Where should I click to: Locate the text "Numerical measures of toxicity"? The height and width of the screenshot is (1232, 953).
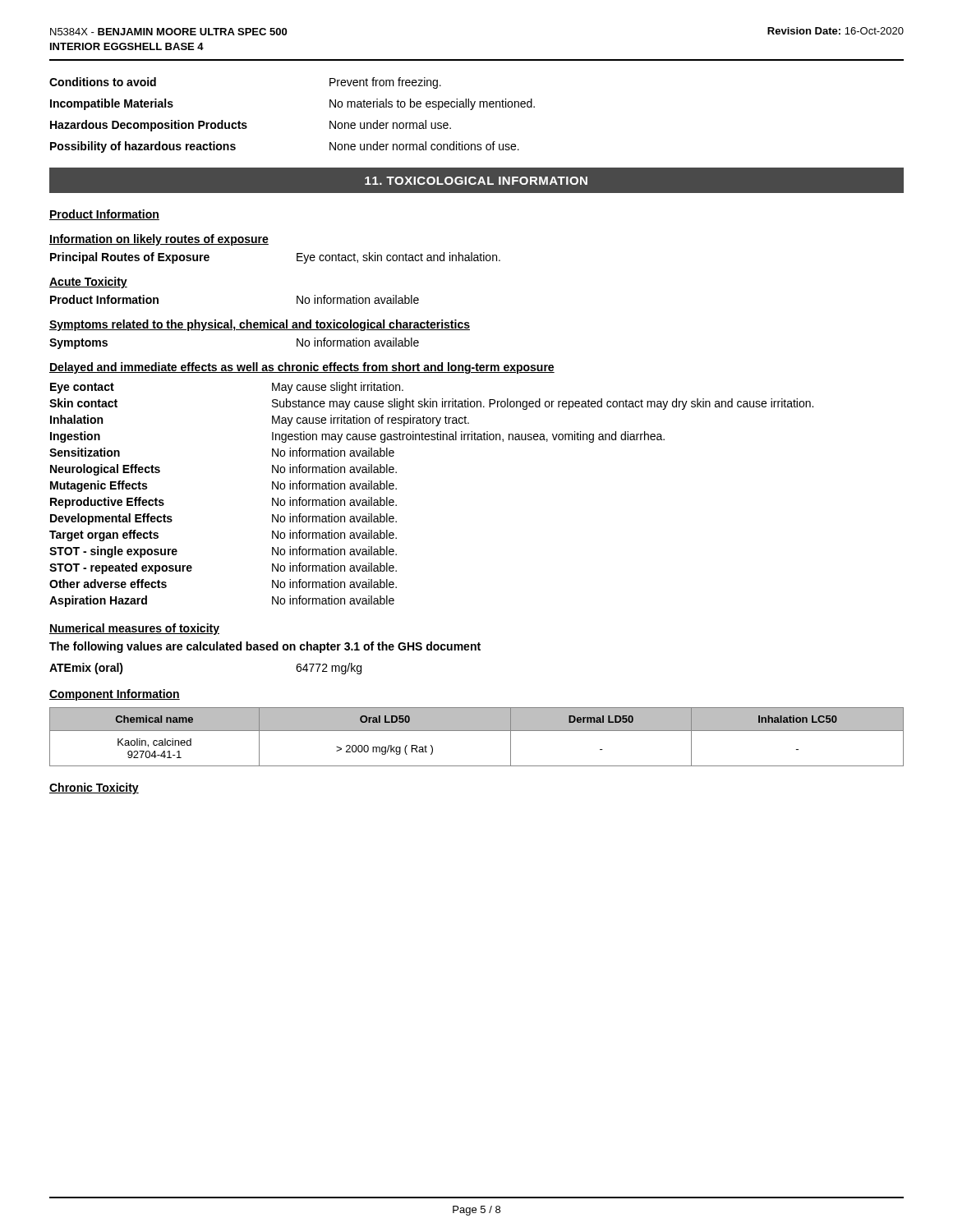[134, 629]
